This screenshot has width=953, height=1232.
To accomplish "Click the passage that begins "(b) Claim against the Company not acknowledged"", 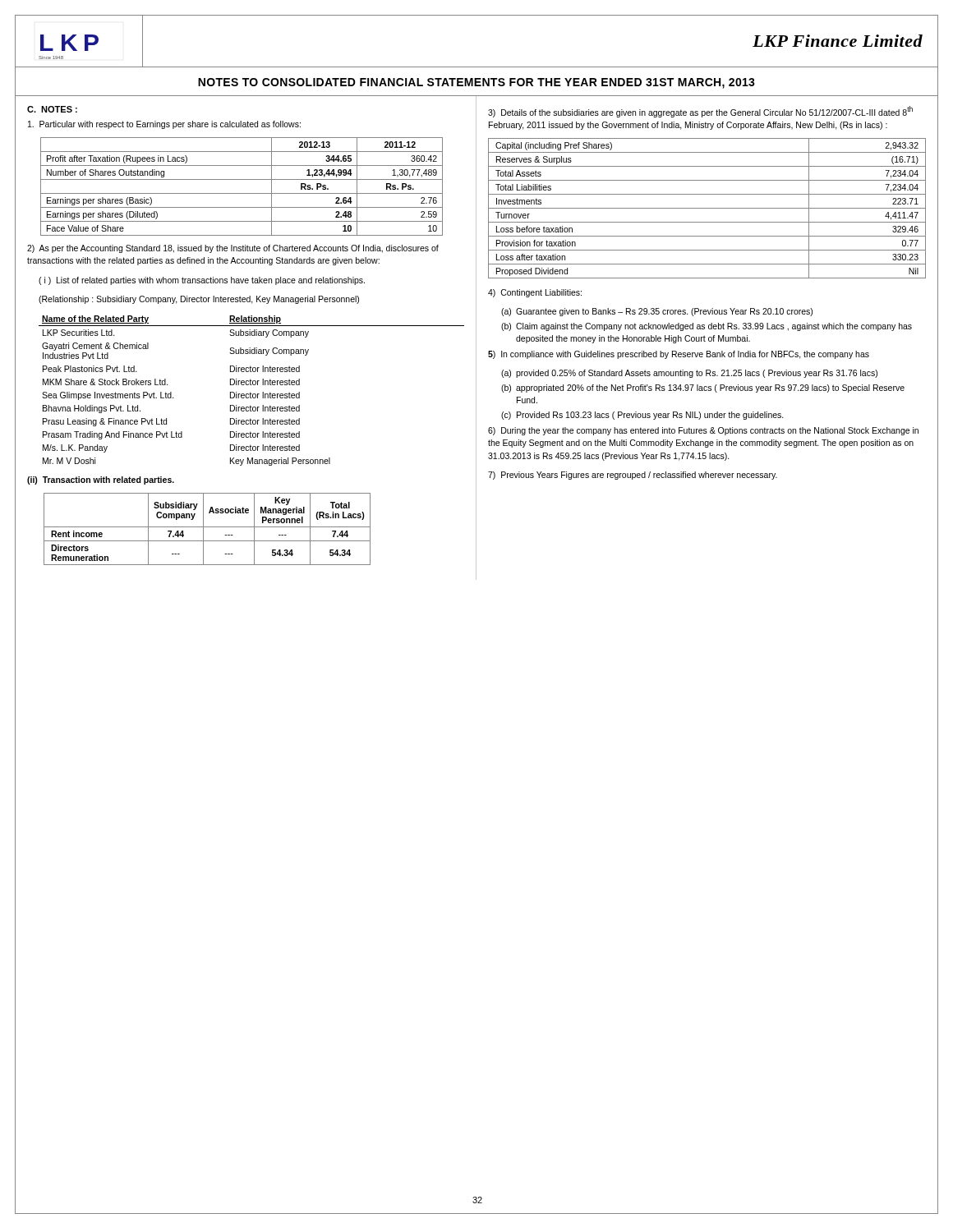I will 714,332.
